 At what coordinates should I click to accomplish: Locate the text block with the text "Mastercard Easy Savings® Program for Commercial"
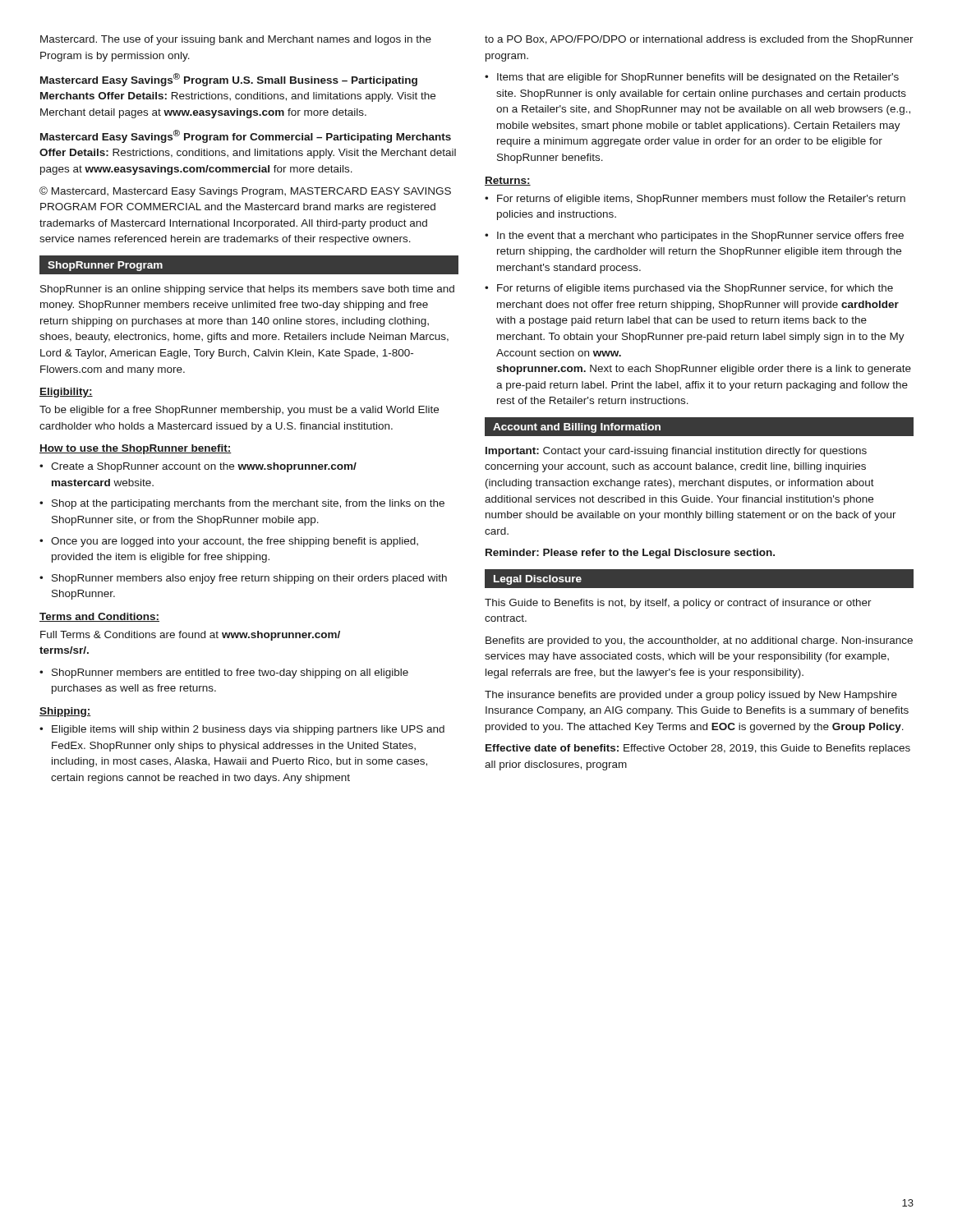(249, 151)
